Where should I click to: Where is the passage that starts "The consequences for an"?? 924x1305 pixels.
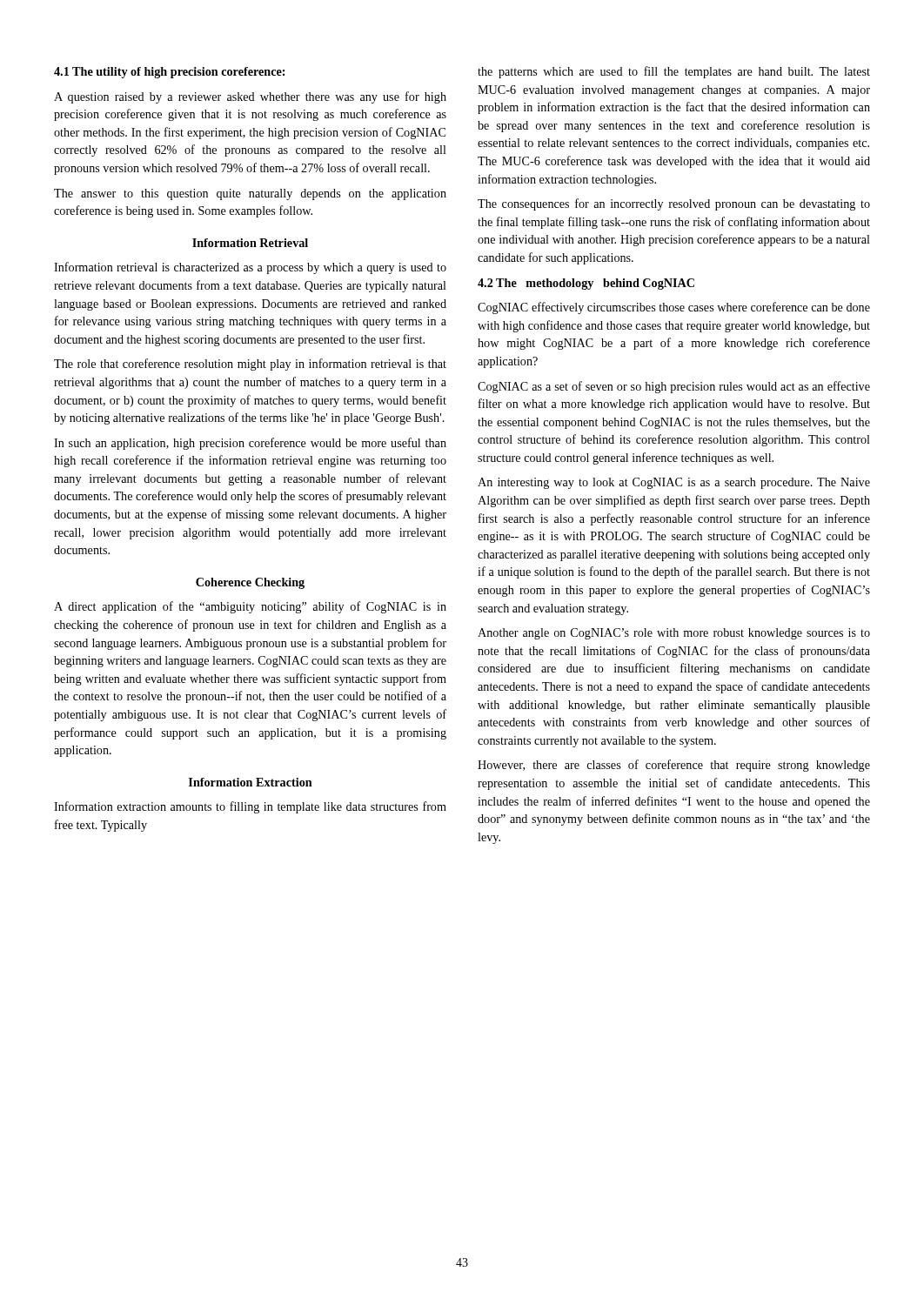tap(674, 231)
